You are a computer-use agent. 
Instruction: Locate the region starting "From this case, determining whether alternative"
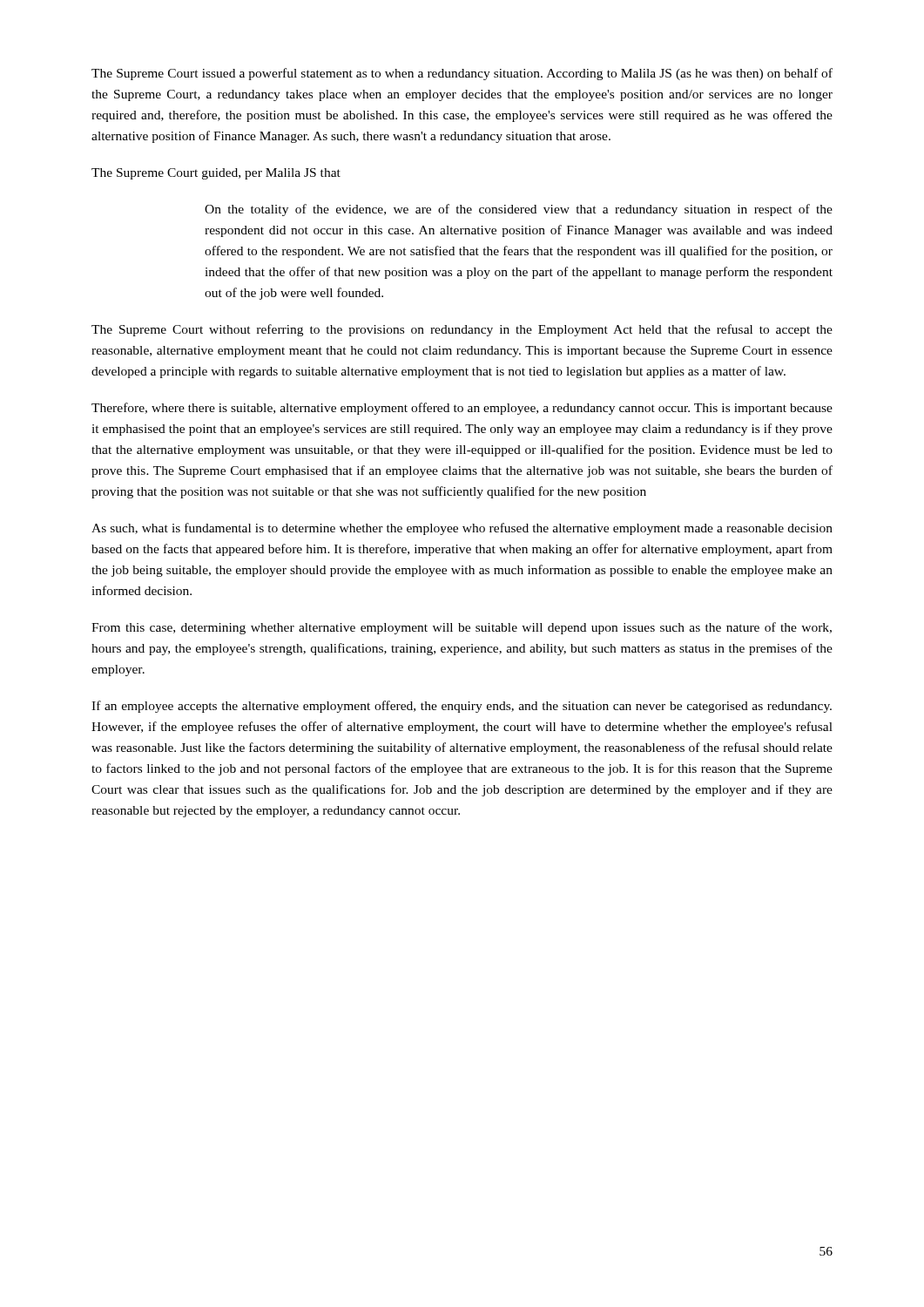(x=462, y=648)
